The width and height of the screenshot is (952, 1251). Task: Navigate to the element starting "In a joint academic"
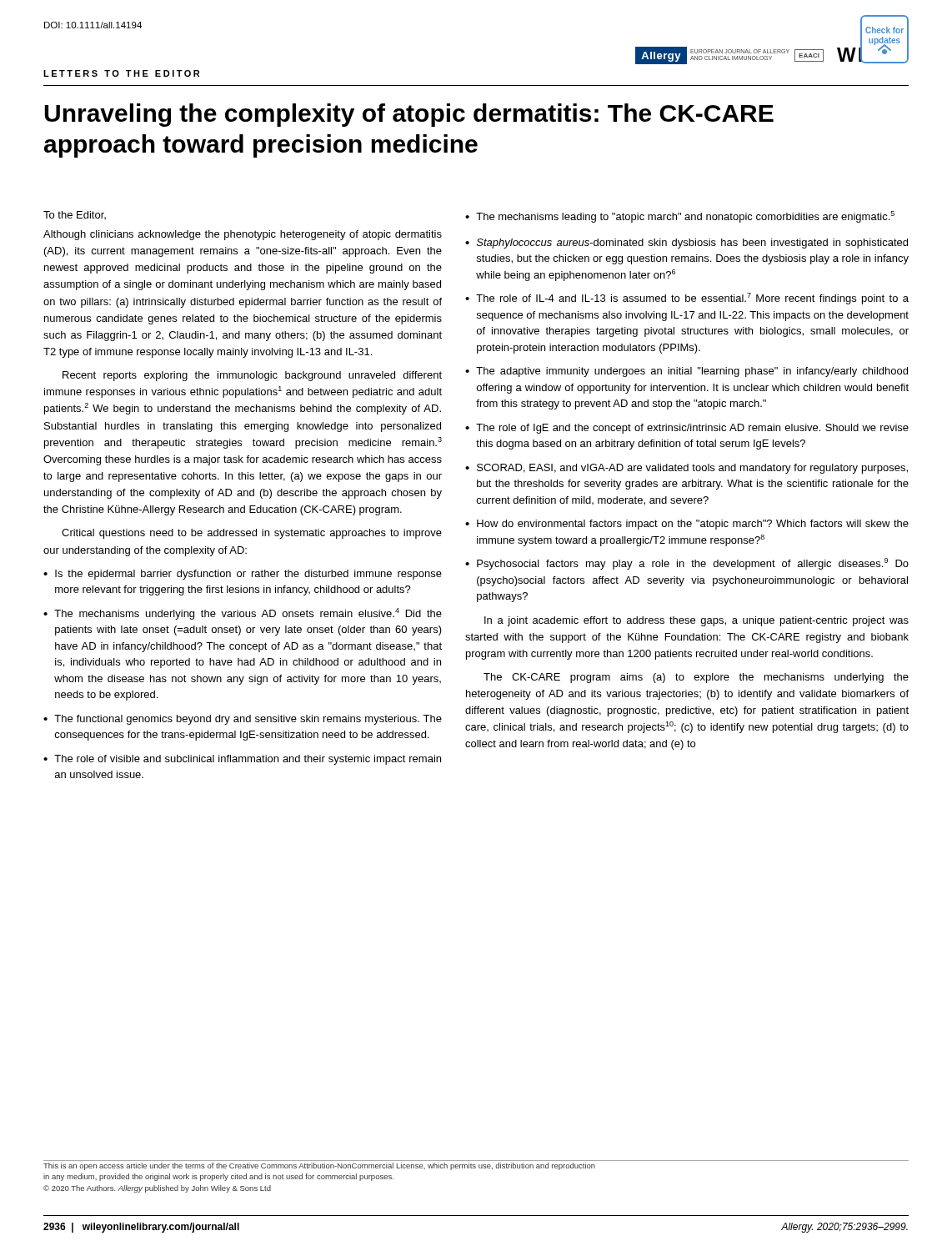[687, 637]
